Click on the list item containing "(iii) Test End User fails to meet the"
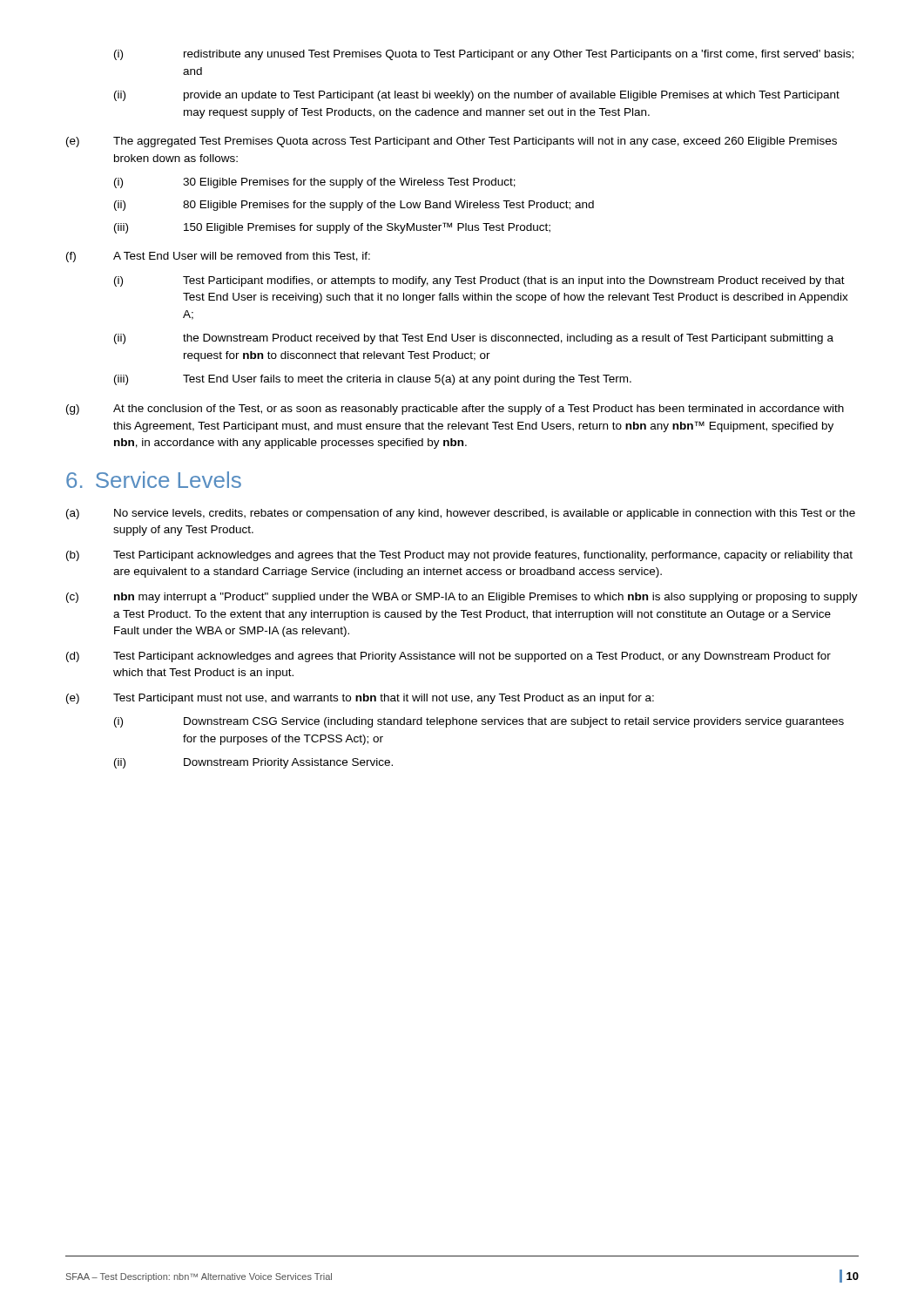 click(x=486, y=379)
